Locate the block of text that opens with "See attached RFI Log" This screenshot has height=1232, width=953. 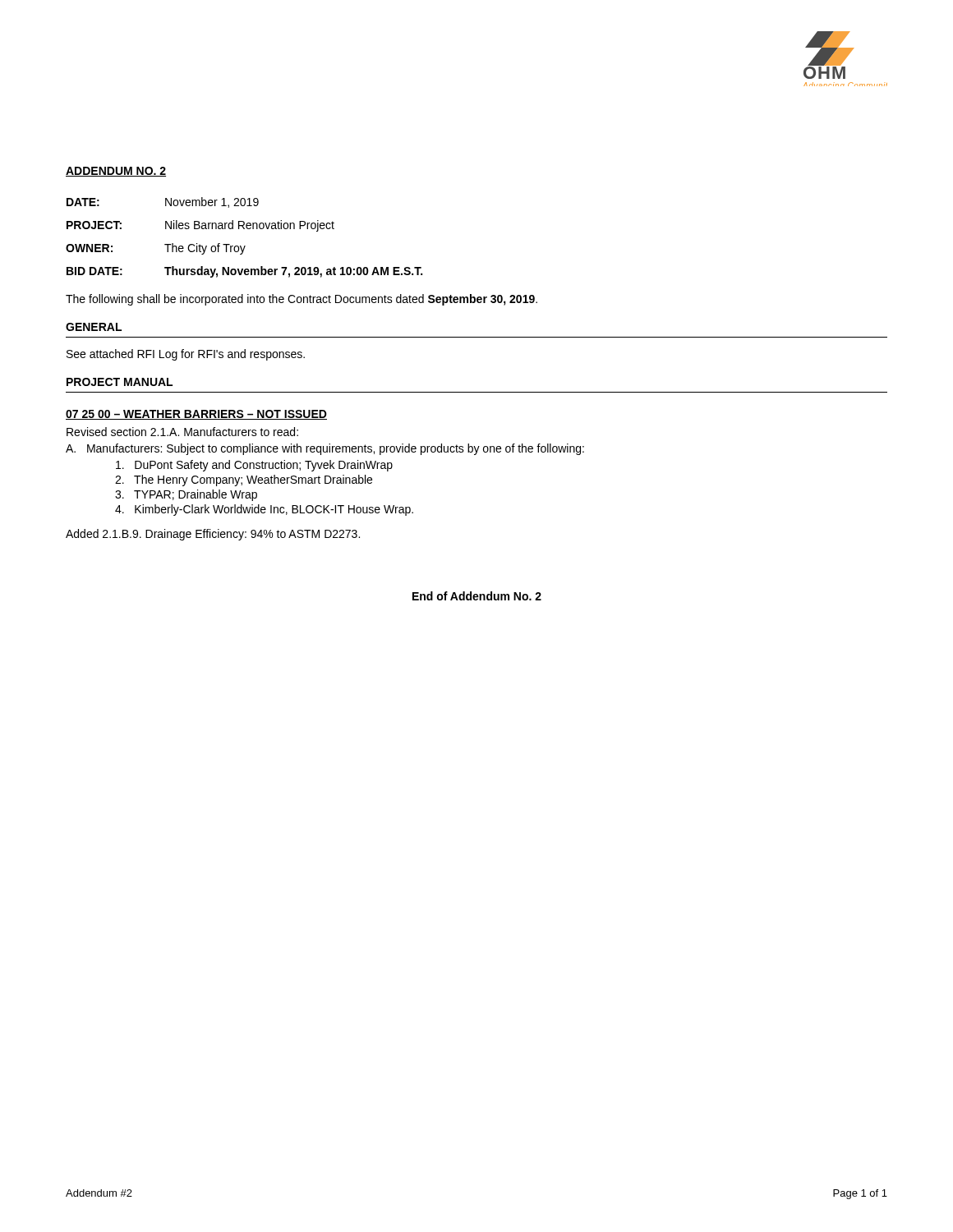tap(186, 354)
